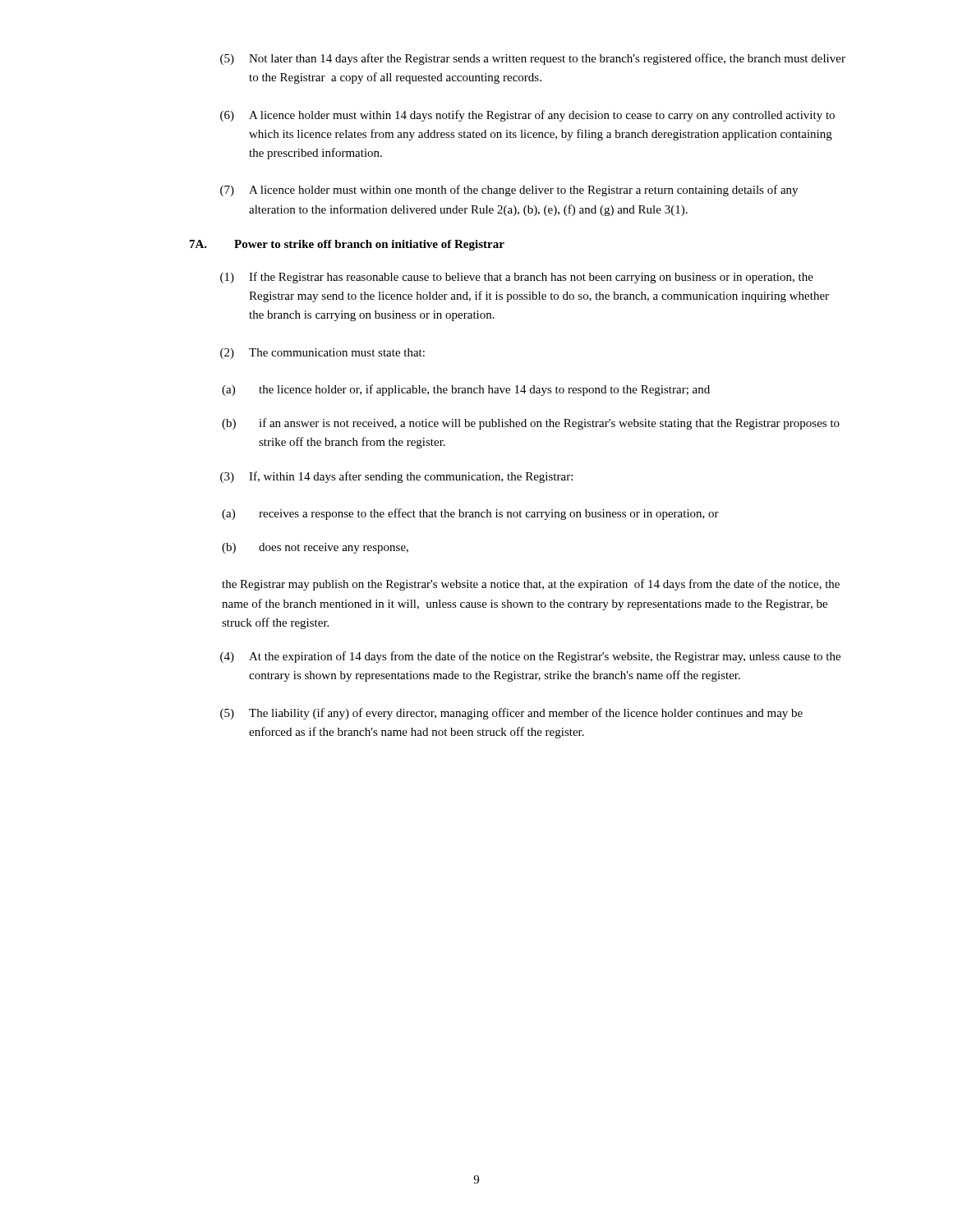Find the list item containing "(5) Not later than"
The image size is (953, 1232).
(x=518, y=68)
